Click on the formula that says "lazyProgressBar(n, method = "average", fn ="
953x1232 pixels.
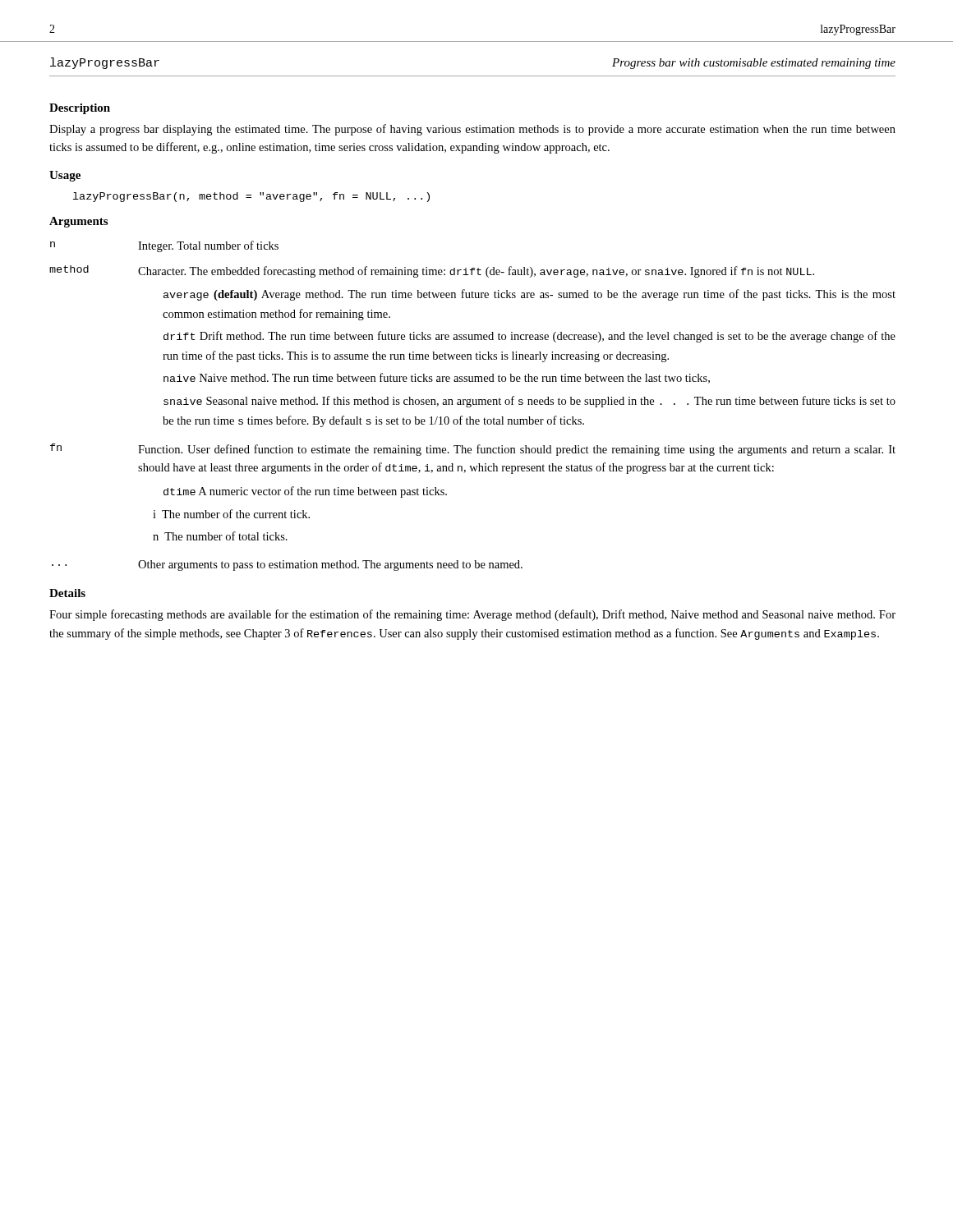click(x=252, y=197)
